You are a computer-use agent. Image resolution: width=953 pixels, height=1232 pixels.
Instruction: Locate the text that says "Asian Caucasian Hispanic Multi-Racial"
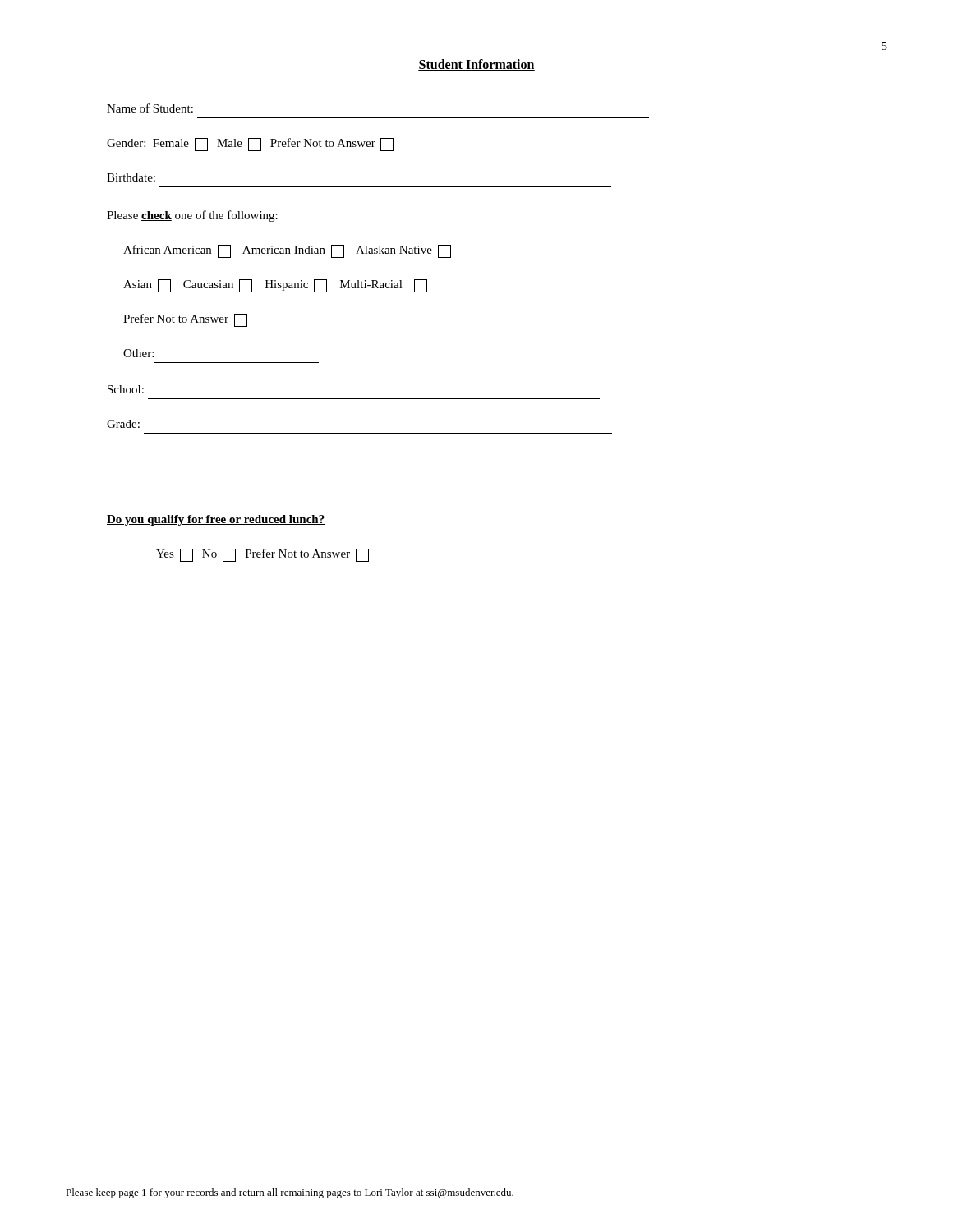tap(275, 285)
